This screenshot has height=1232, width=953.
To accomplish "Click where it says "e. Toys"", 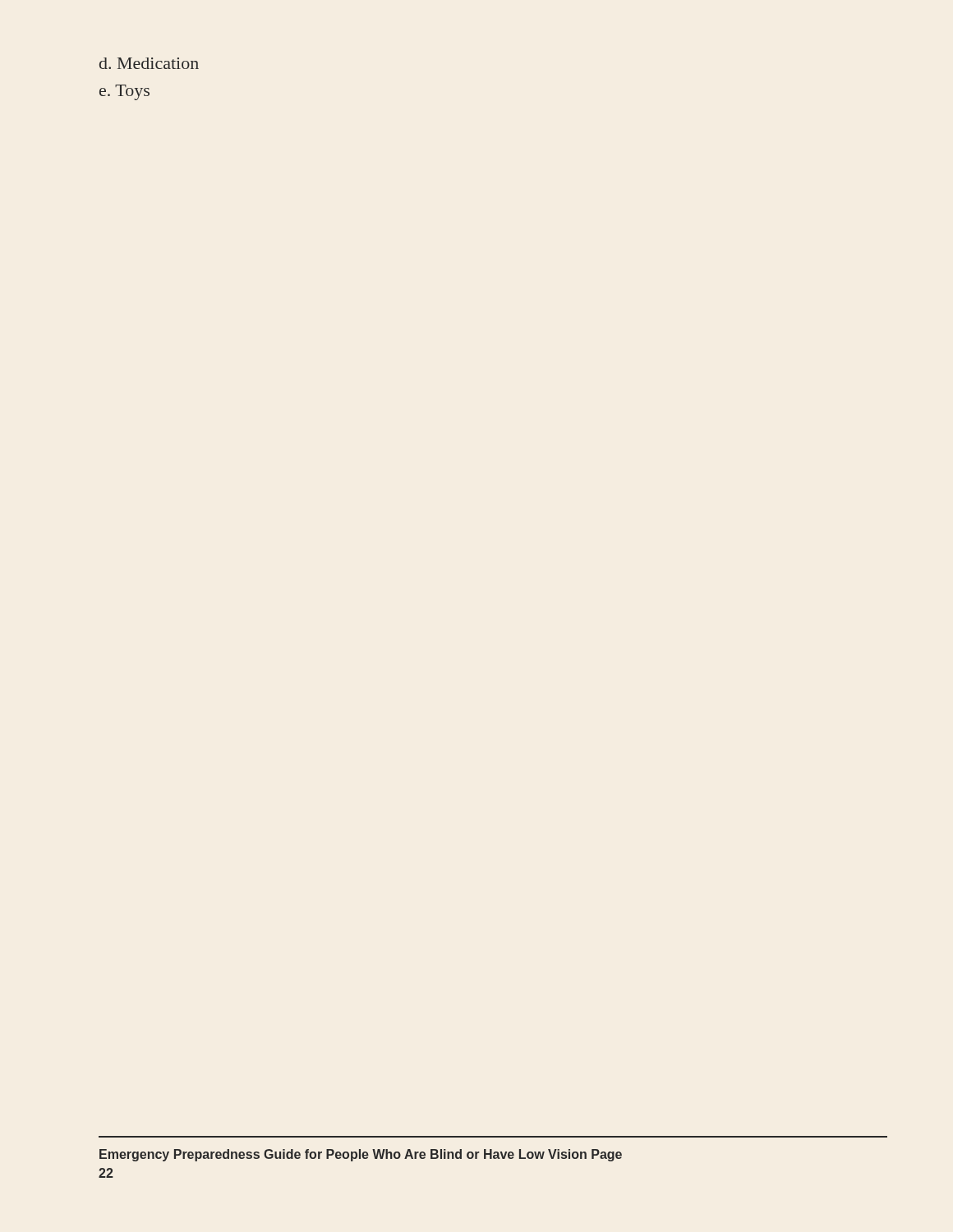I will coord(124,90).
